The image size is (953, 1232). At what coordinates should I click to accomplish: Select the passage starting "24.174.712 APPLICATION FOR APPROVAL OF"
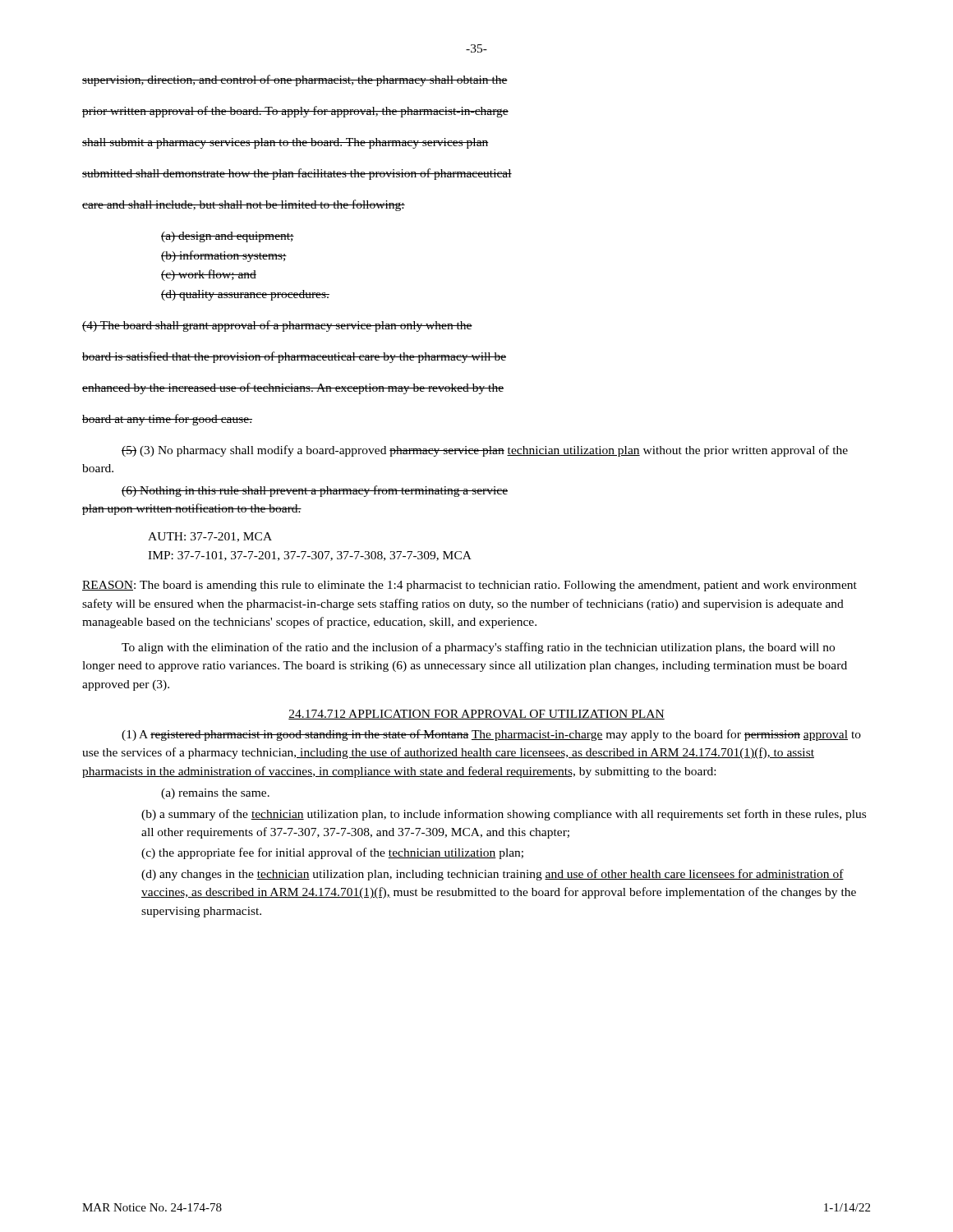(476, 714)
